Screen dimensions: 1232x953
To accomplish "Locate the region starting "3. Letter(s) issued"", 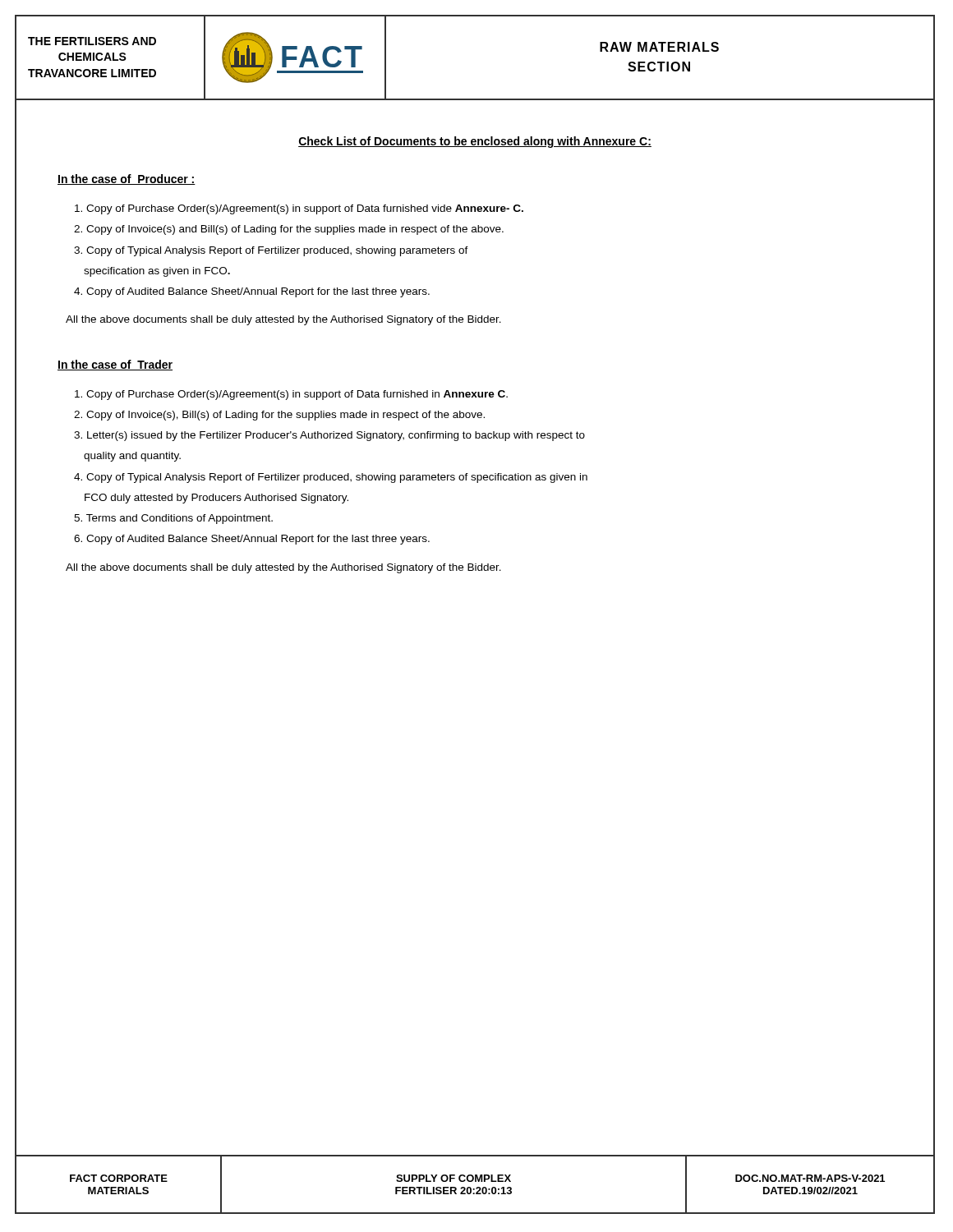I will pos(329,435).
